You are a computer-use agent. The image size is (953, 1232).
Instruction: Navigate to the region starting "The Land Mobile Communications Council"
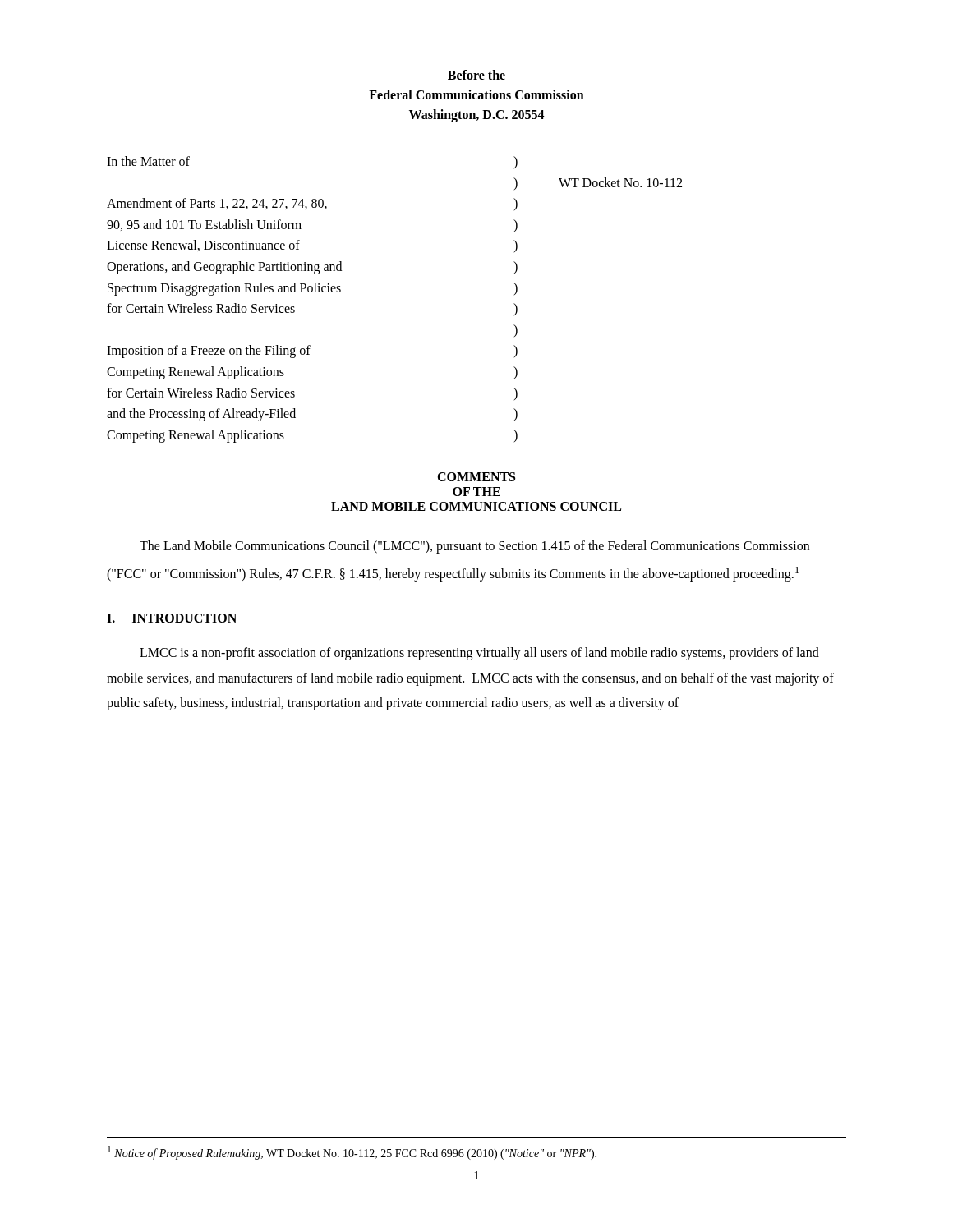click(x=458, y=560)
